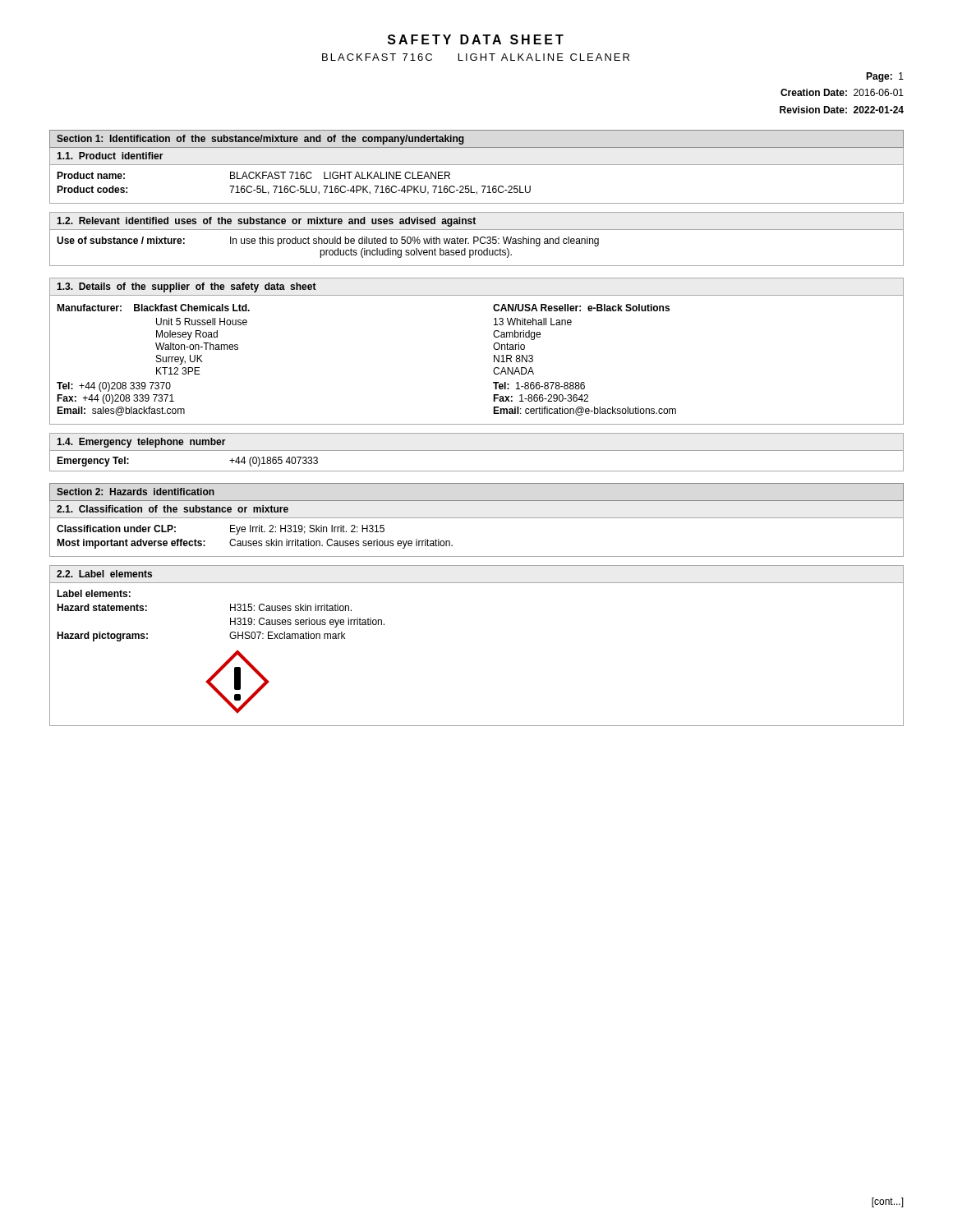This screenshot has height=1232, width=953.
Task: Point to "Emergency Tel: +44 (0)1865 407333"
Action: point(476,461)
